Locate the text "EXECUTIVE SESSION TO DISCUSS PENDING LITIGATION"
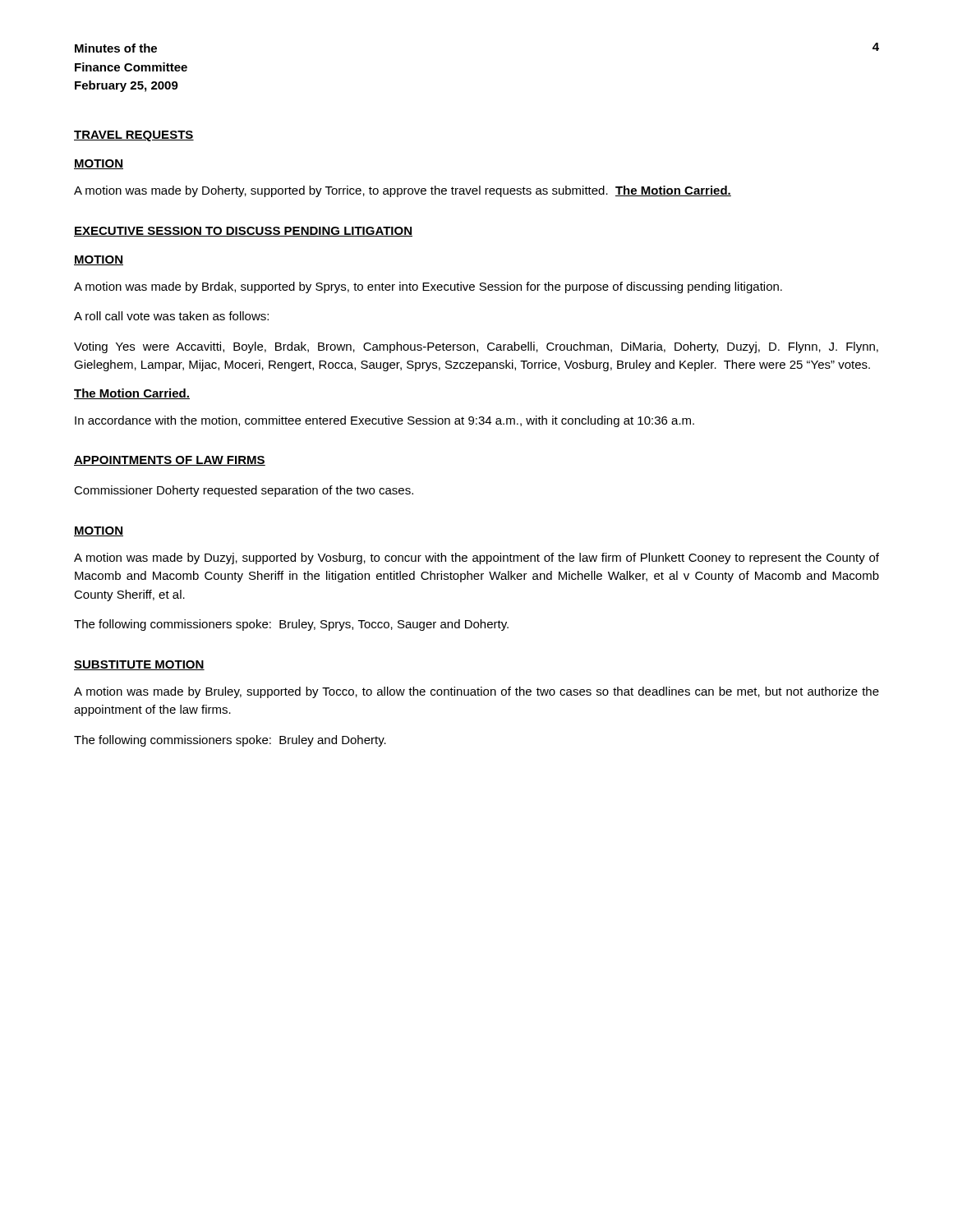Viewport: 953px width, 1232px height. [243, 230]
